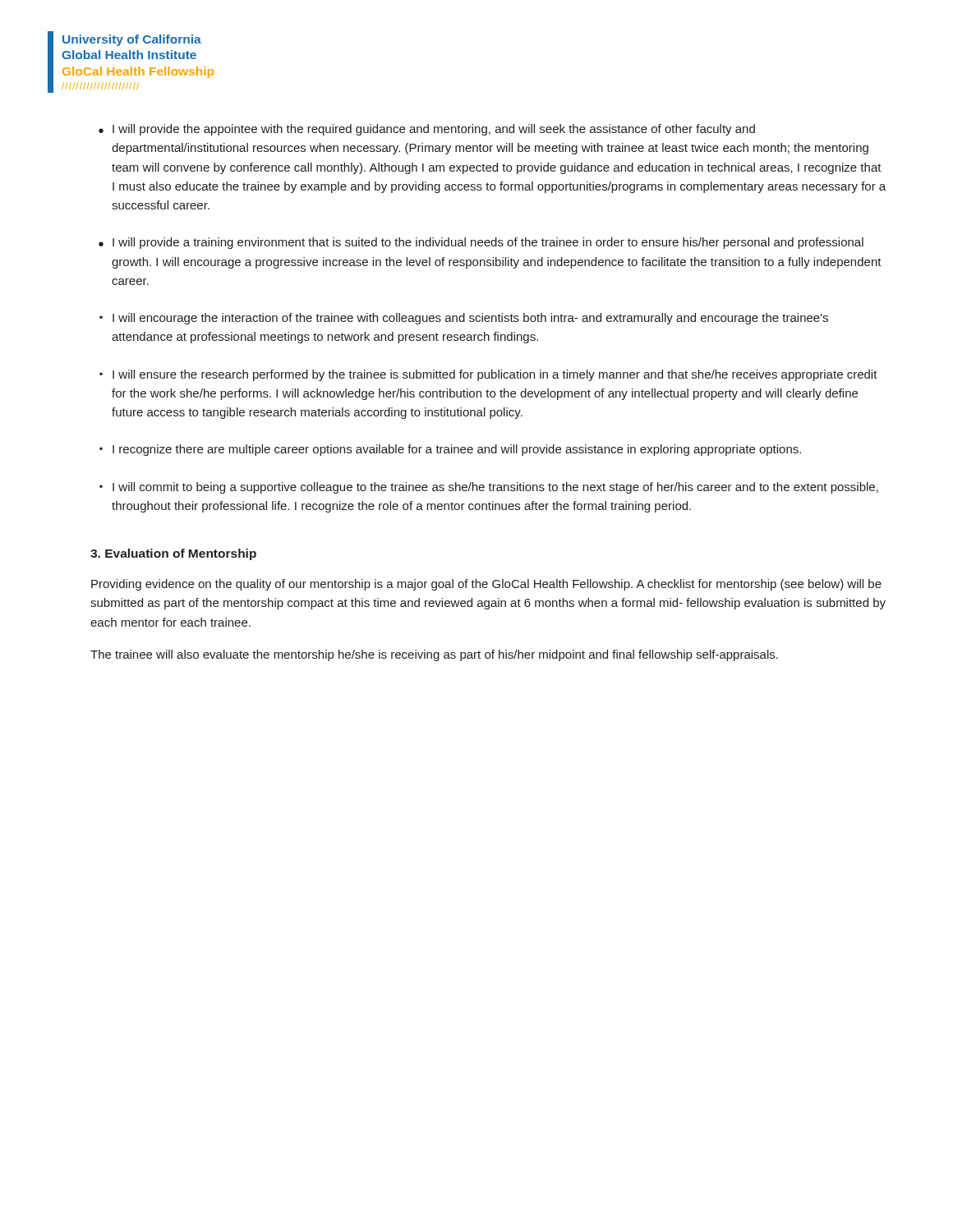Find the text starting "• I will provide the appointee with the"

coord(489,167)
